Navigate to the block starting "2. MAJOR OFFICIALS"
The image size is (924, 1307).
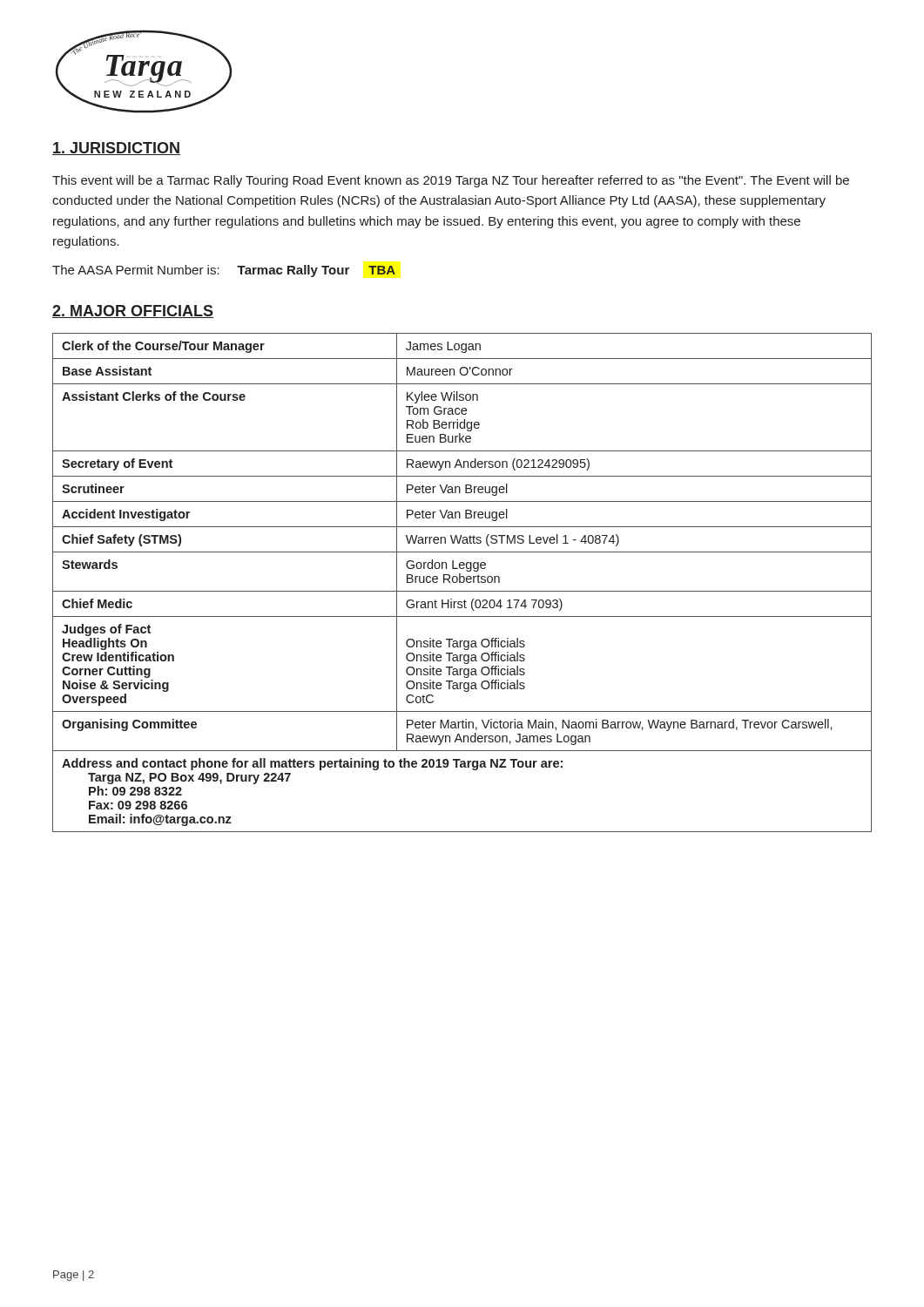click(133, 311)
